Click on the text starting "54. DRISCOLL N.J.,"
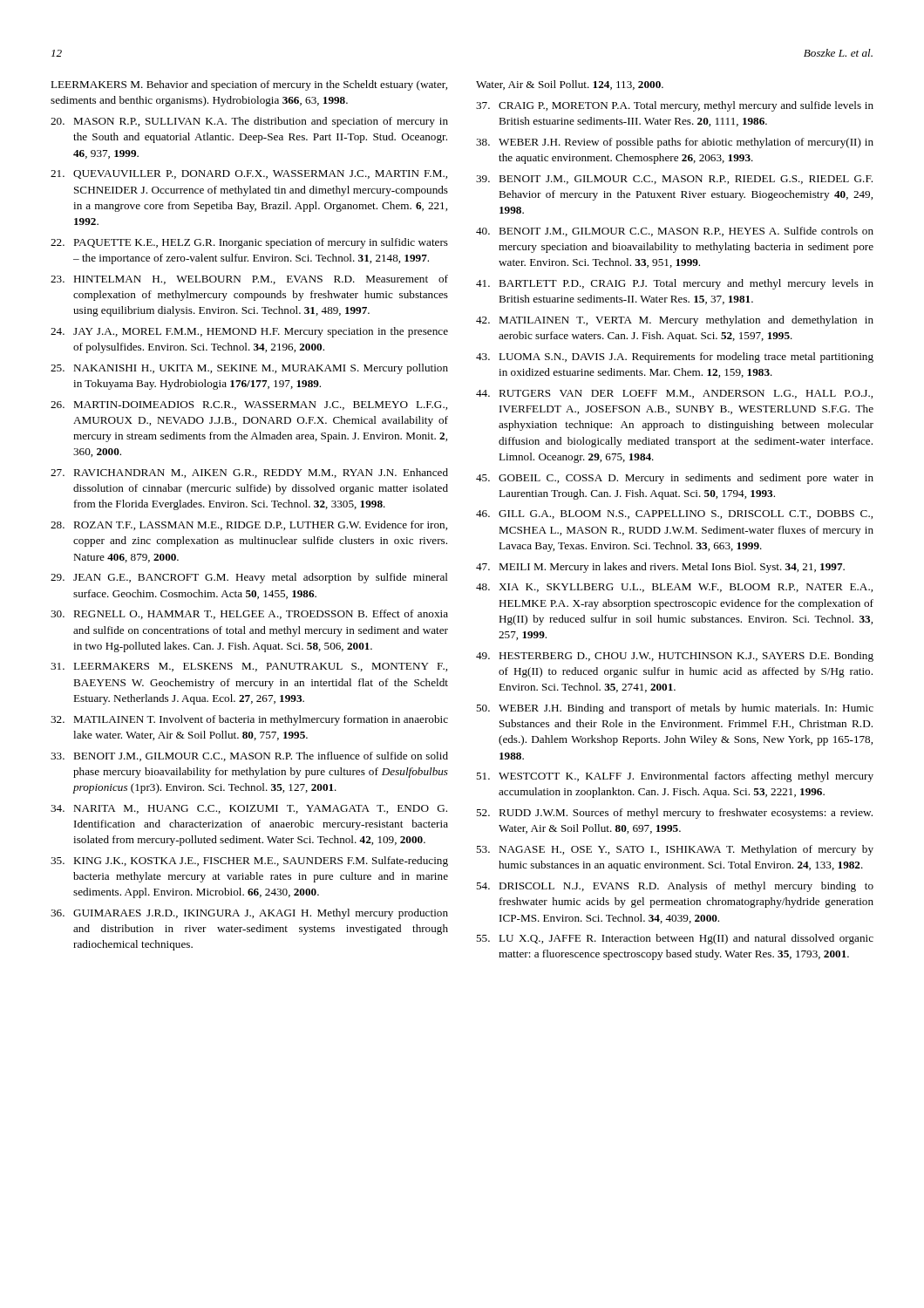The image size is (924, 1308). 675,902
